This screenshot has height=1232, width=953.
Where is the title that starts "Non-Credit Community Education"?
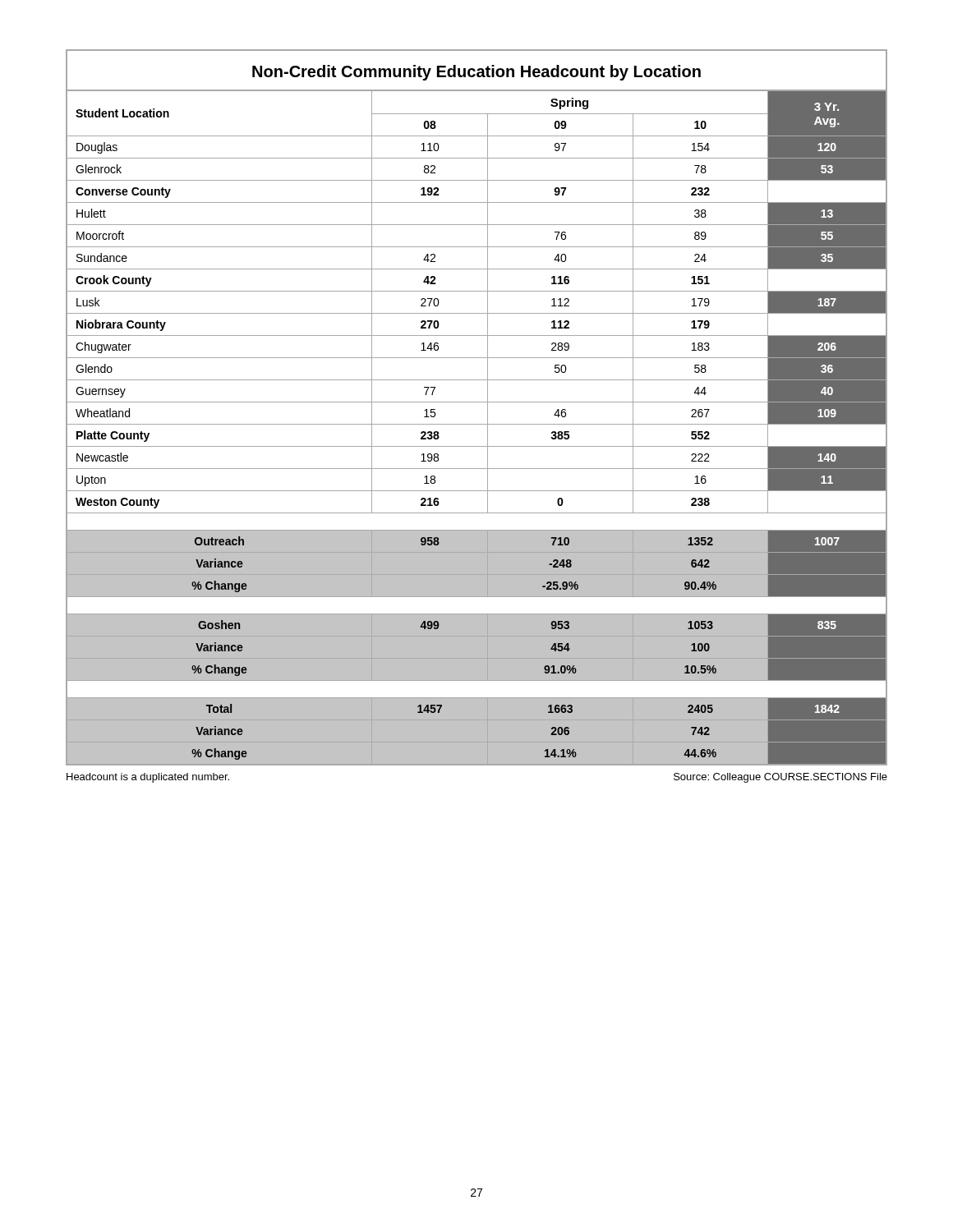click(476, 71)
